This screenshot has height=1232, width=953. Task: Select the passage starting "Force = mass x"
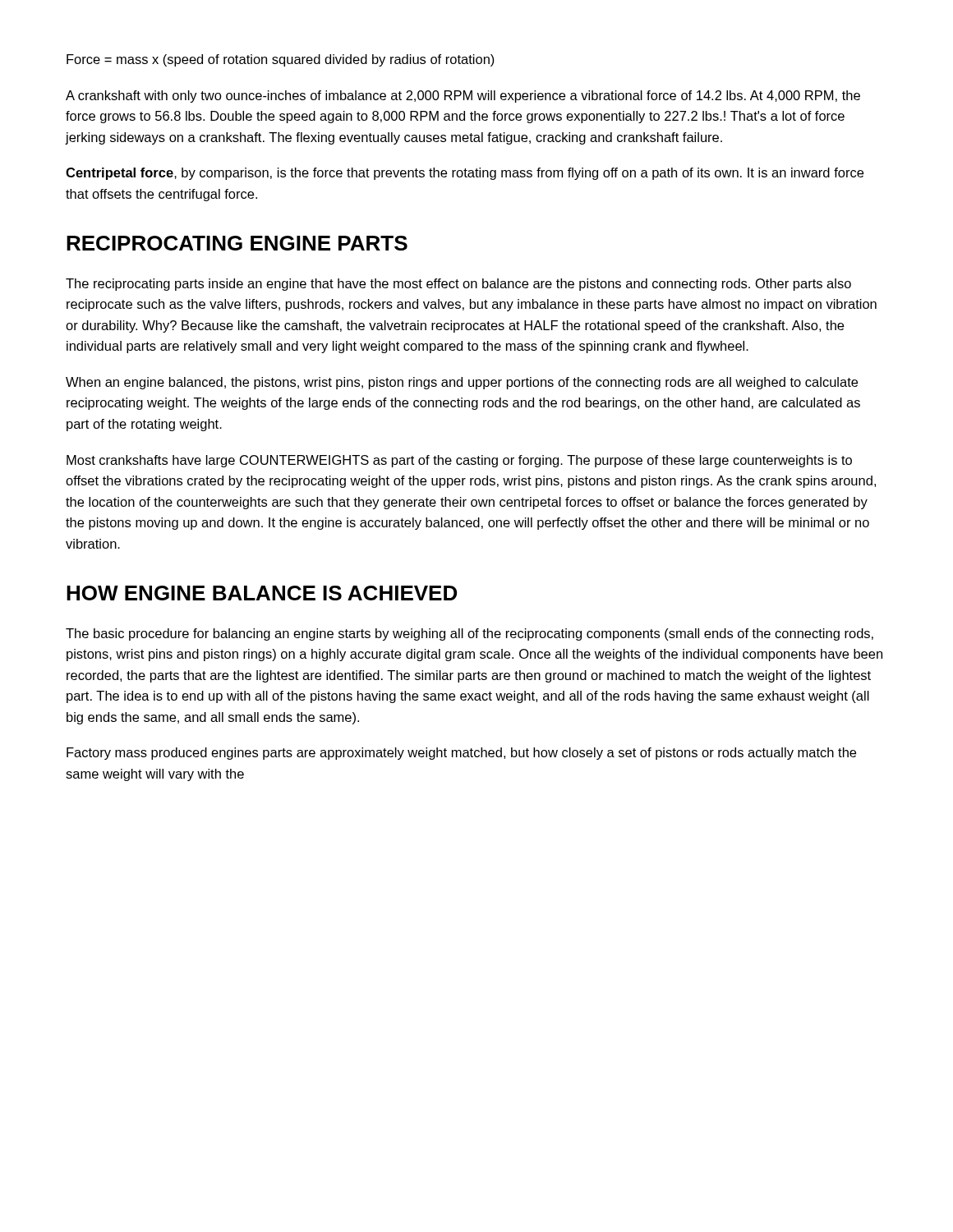[280, 59]
